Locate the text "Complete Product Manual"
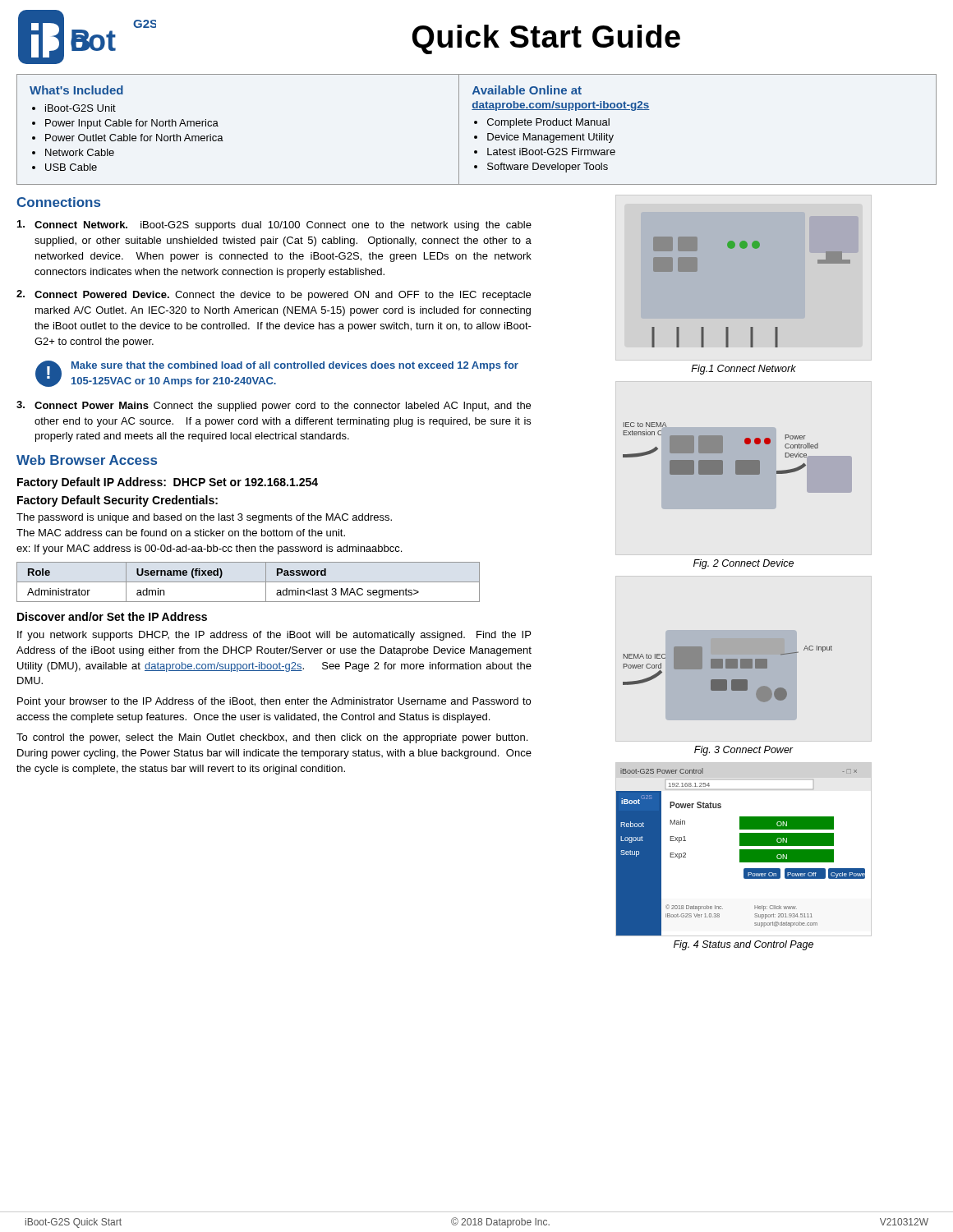Viewport: 953px width, 1232px height. (x=548, y=122)
